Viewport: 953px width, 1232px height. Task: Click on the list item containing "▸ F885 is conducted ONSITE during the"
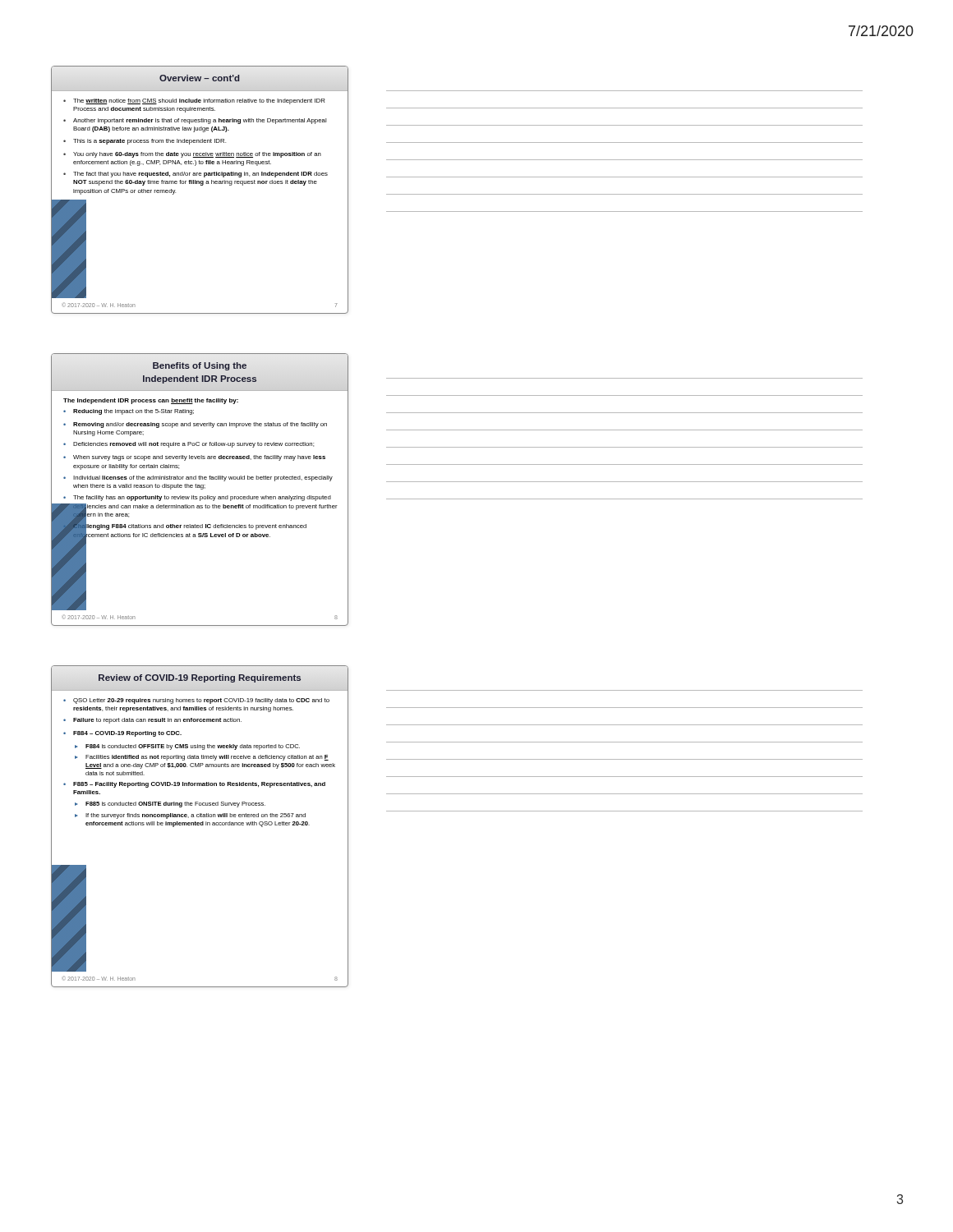click(x=170, y=805)
